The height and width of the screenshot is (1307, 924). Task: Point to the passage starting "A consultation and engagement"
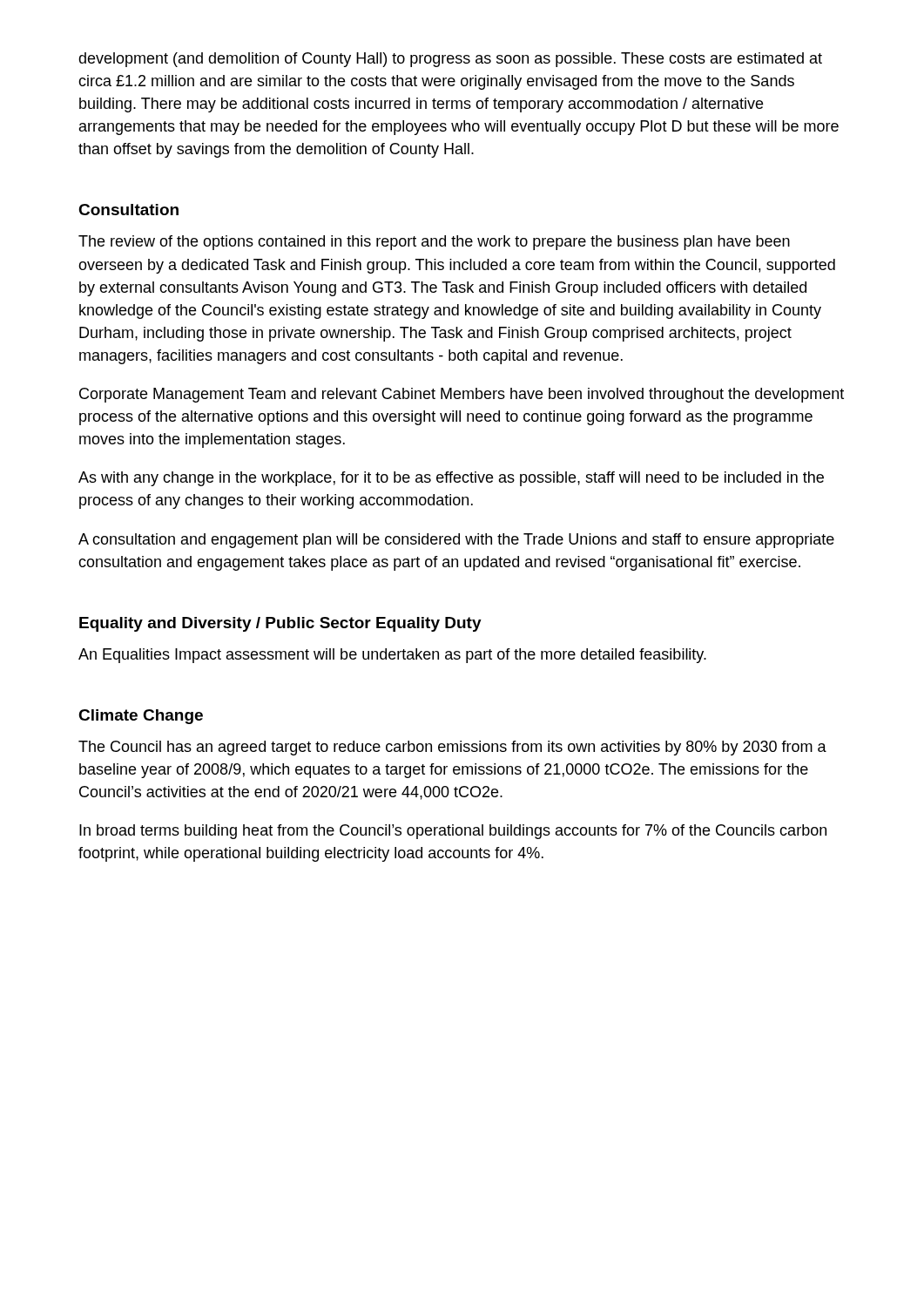[x=456, y=550]
